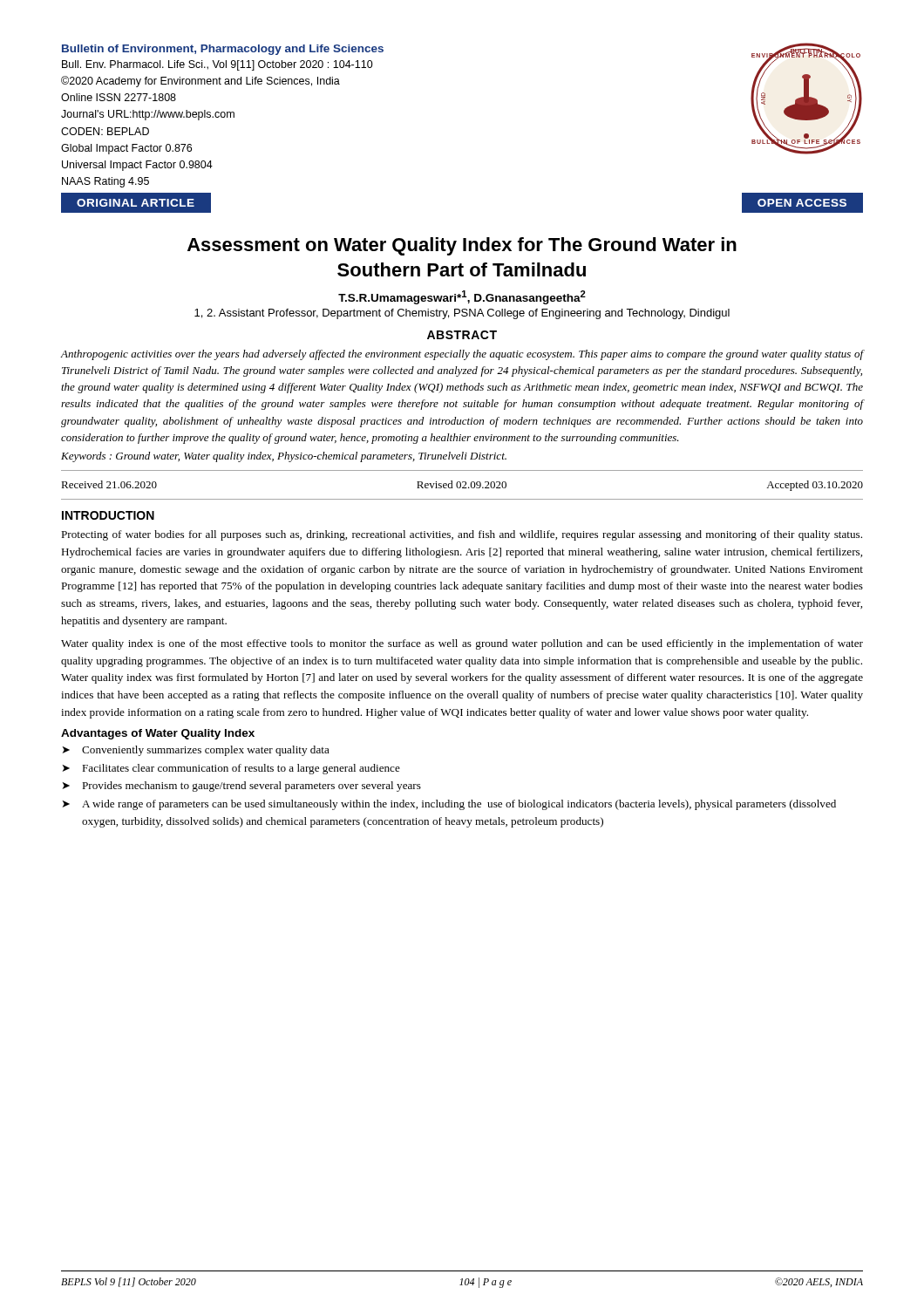
Task: Where is the passage that starts "➤ Provides mechanism to gauge/trend several"?
Action: 241,786
